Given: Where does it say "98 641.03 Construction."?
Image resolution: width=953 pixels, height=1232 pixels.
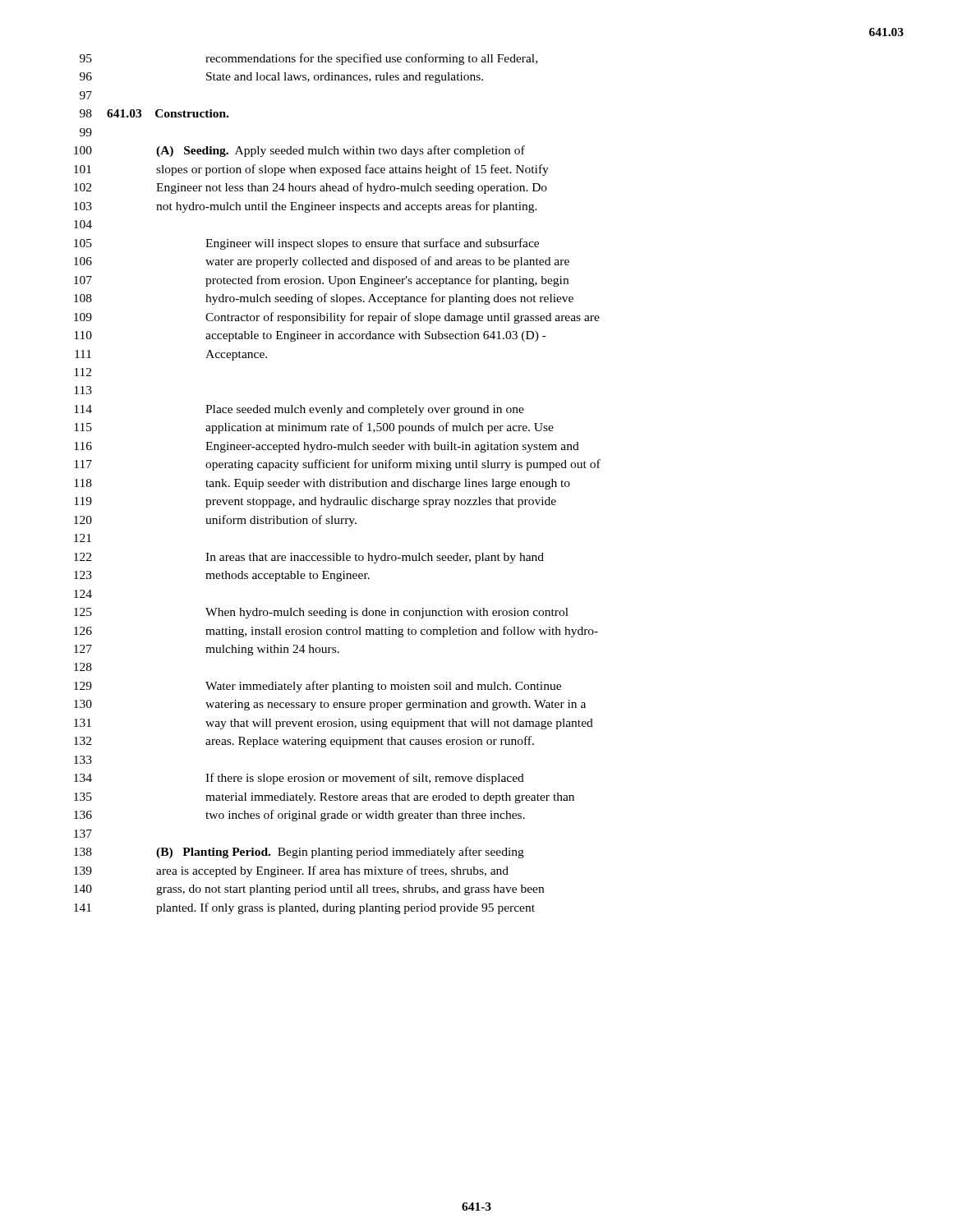Looking at the screenshot, I should pos(154,113).
